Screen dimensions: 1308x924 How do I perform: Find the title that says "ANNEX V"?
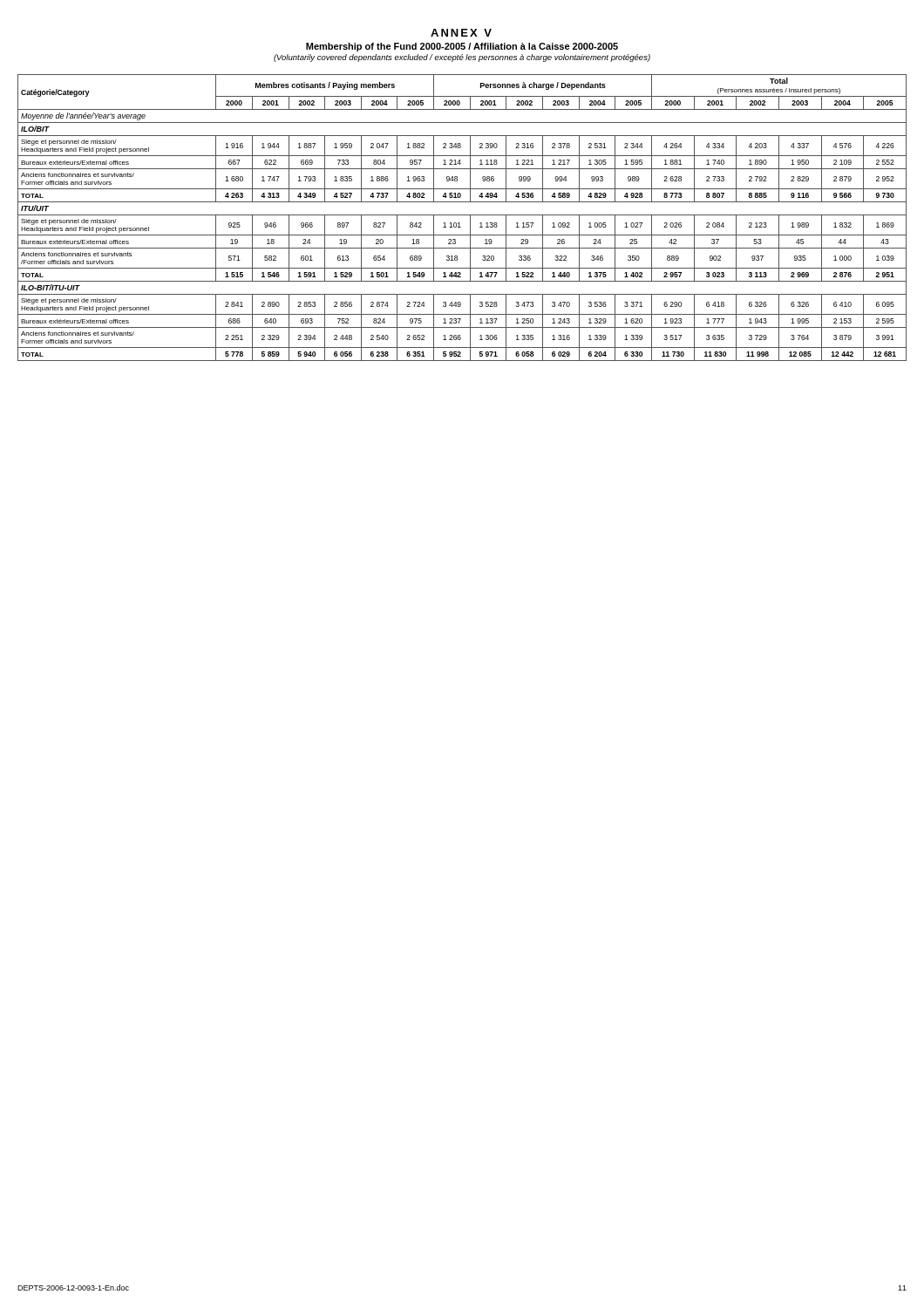(x=462, y=33)
